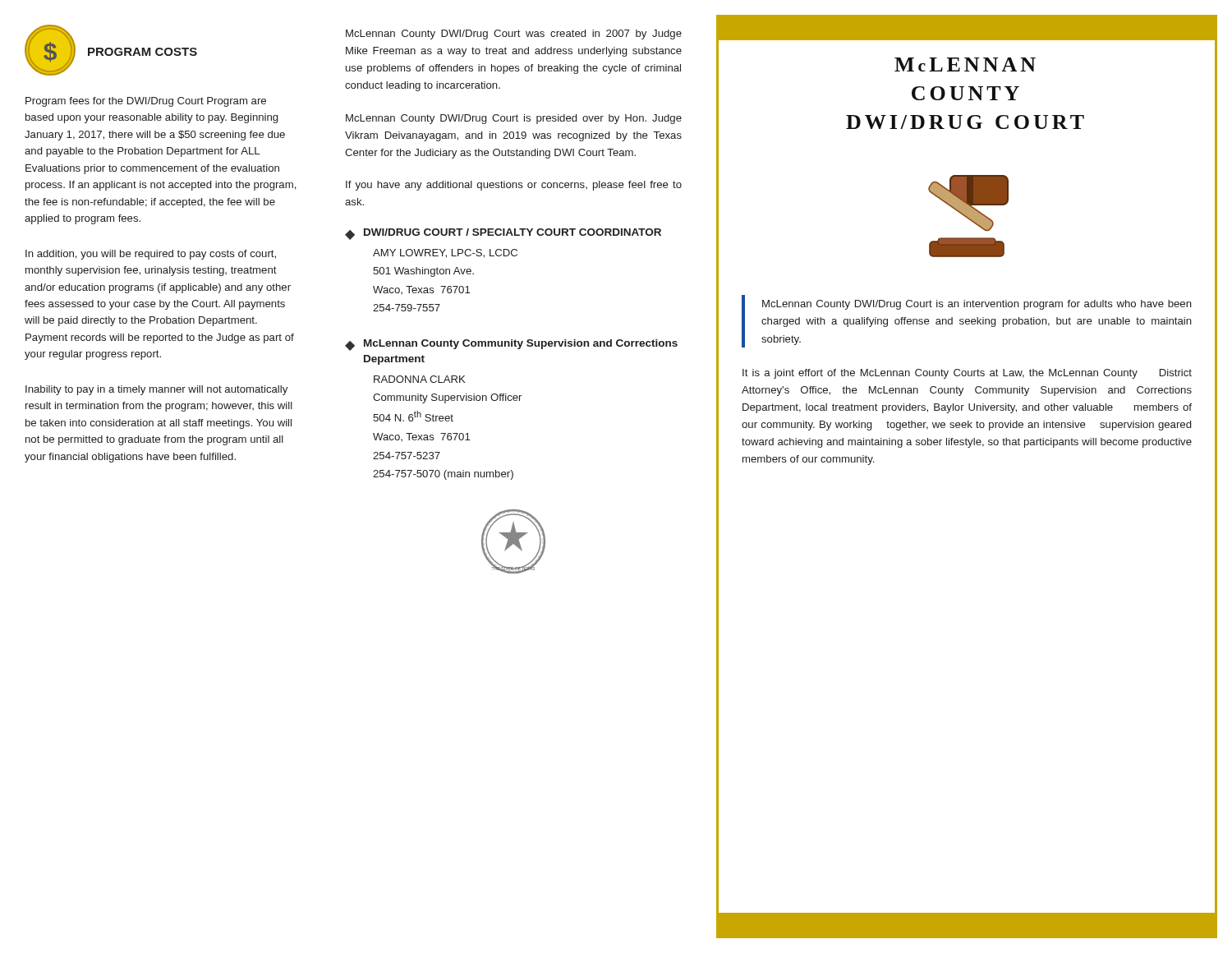The width and height of the screenshot is (1232, 953).
Task: Where is the passage that starts "◆ DWI/DRUG COURT"?
Action: [503, 234]
